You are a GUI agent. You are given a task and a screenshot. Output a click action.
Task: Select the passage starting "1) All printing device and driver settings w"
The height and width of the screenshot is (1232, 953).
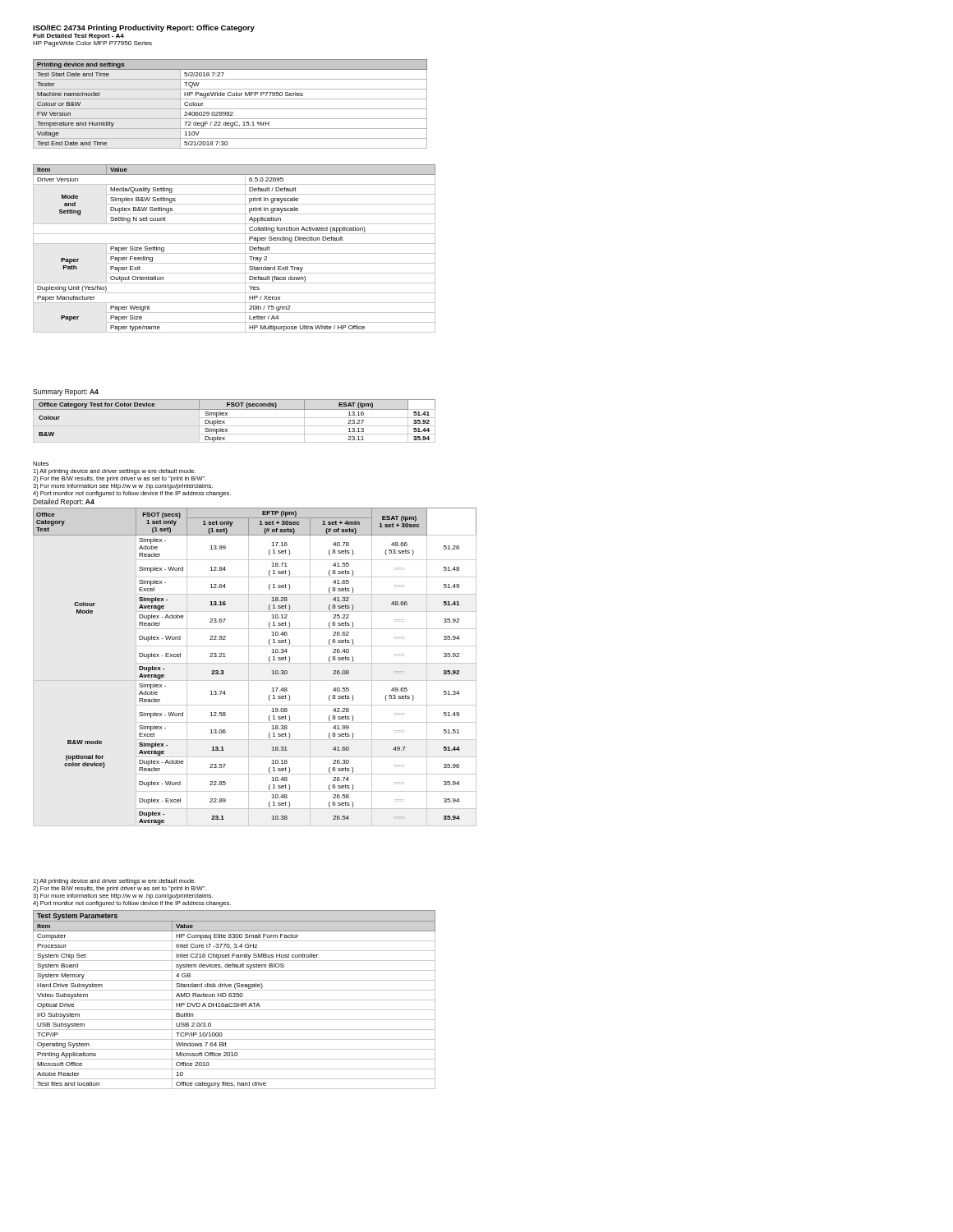132,892
